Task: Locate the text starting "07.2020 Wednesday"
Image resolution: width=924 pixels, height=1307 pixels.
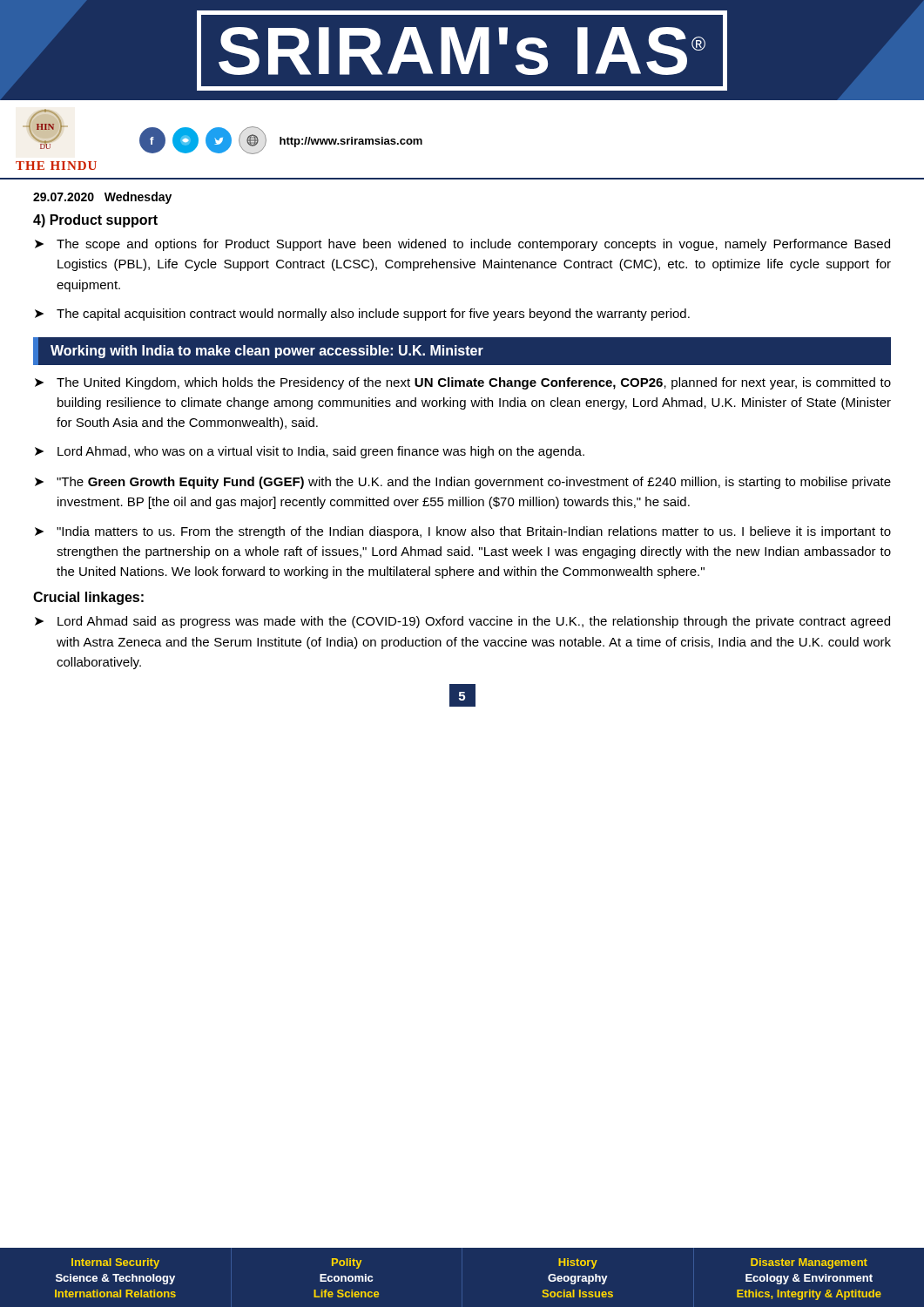Action: [x=102, y=197]
